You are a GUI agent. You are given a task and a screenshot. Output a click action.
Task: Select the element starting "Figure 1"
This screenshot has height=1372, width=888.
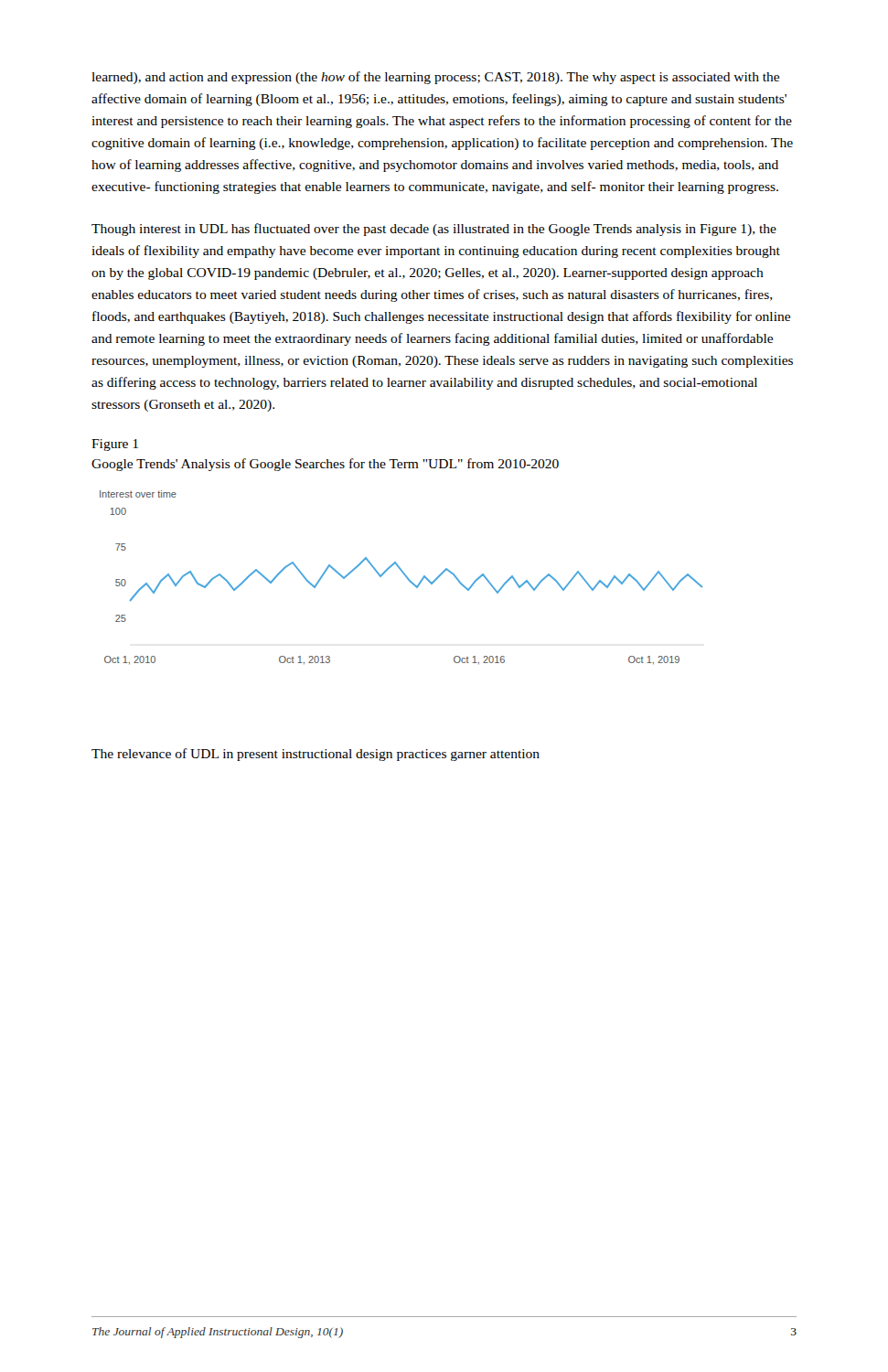[x=115, y=443]
